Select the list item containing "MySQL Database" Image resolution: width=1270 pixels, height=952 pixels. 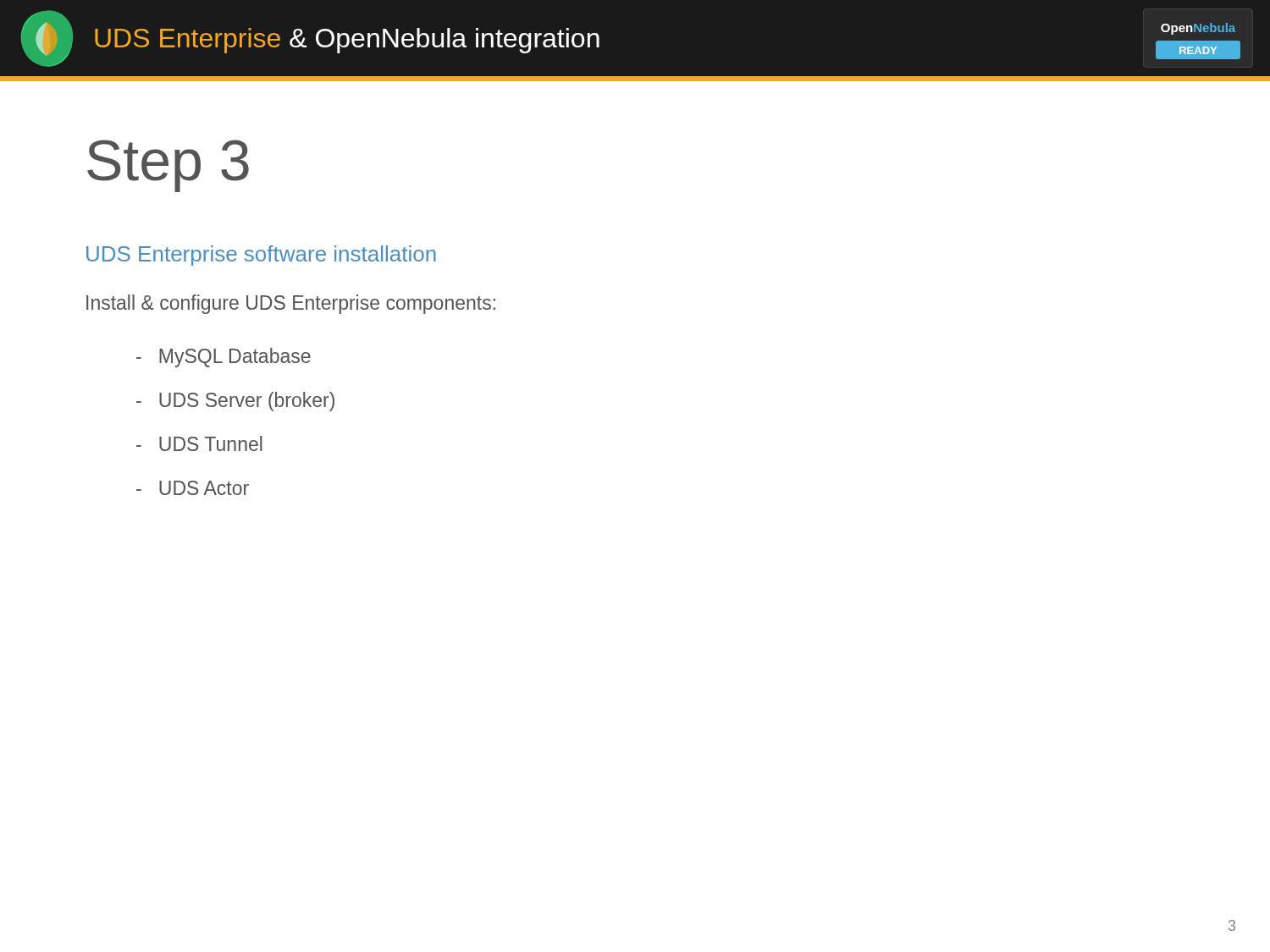[x=198, y=357]
